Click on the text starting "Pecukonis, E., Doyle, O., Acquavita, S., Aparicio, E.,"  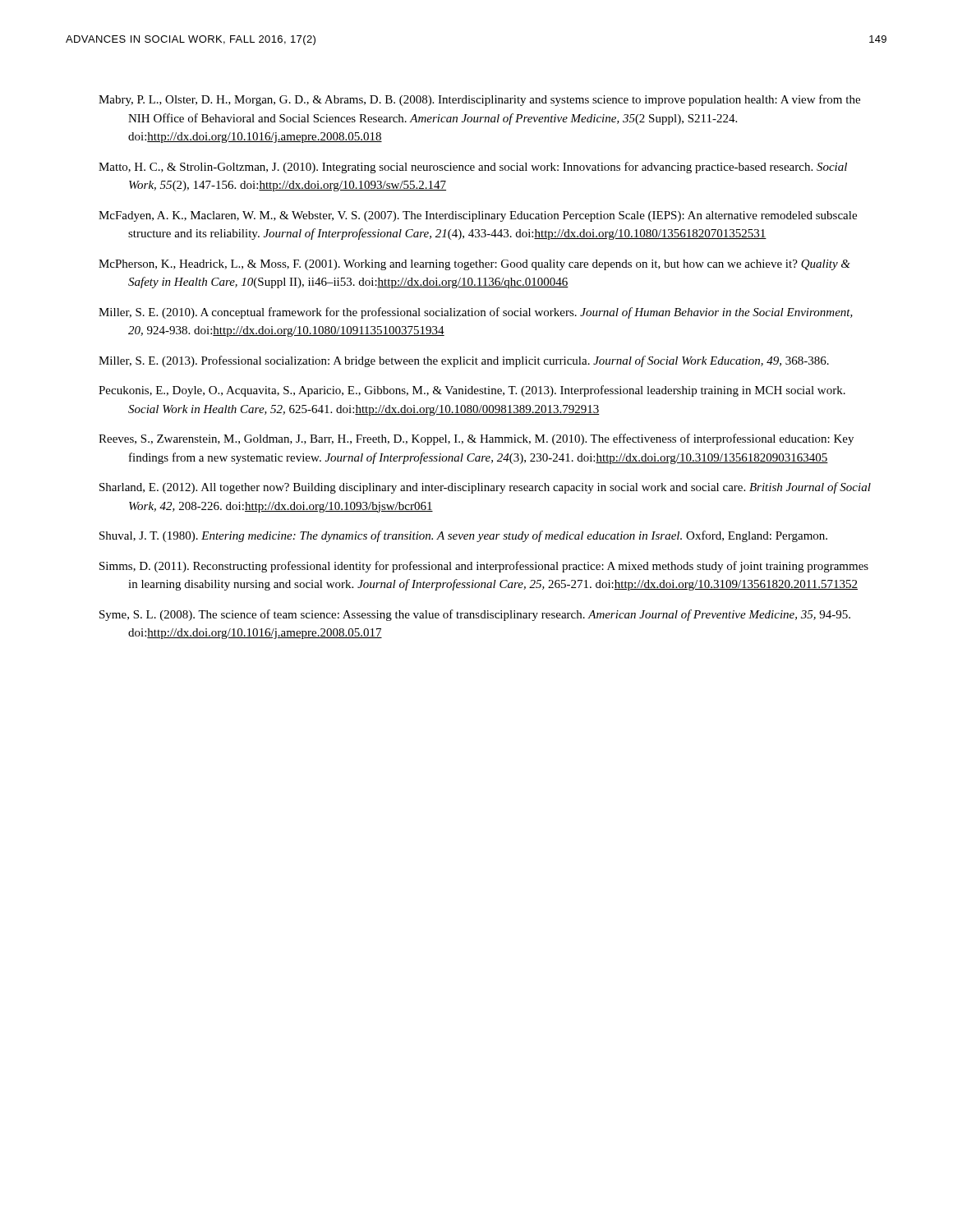point(472,399)
